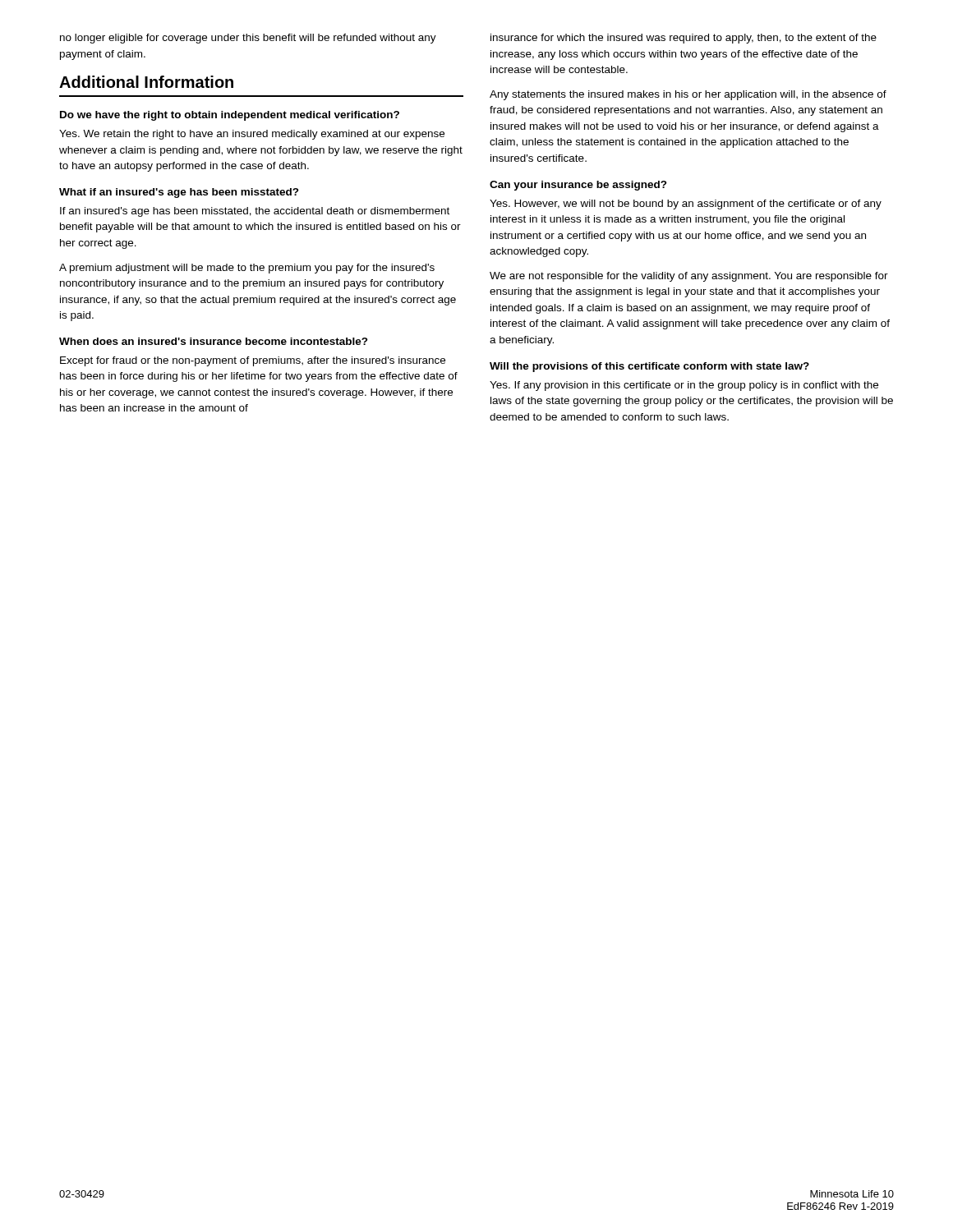Select the text containing "Can your insurance be assigned?"
The width and height of the screenshot is (953, 1232).
(x=578, y=184)
